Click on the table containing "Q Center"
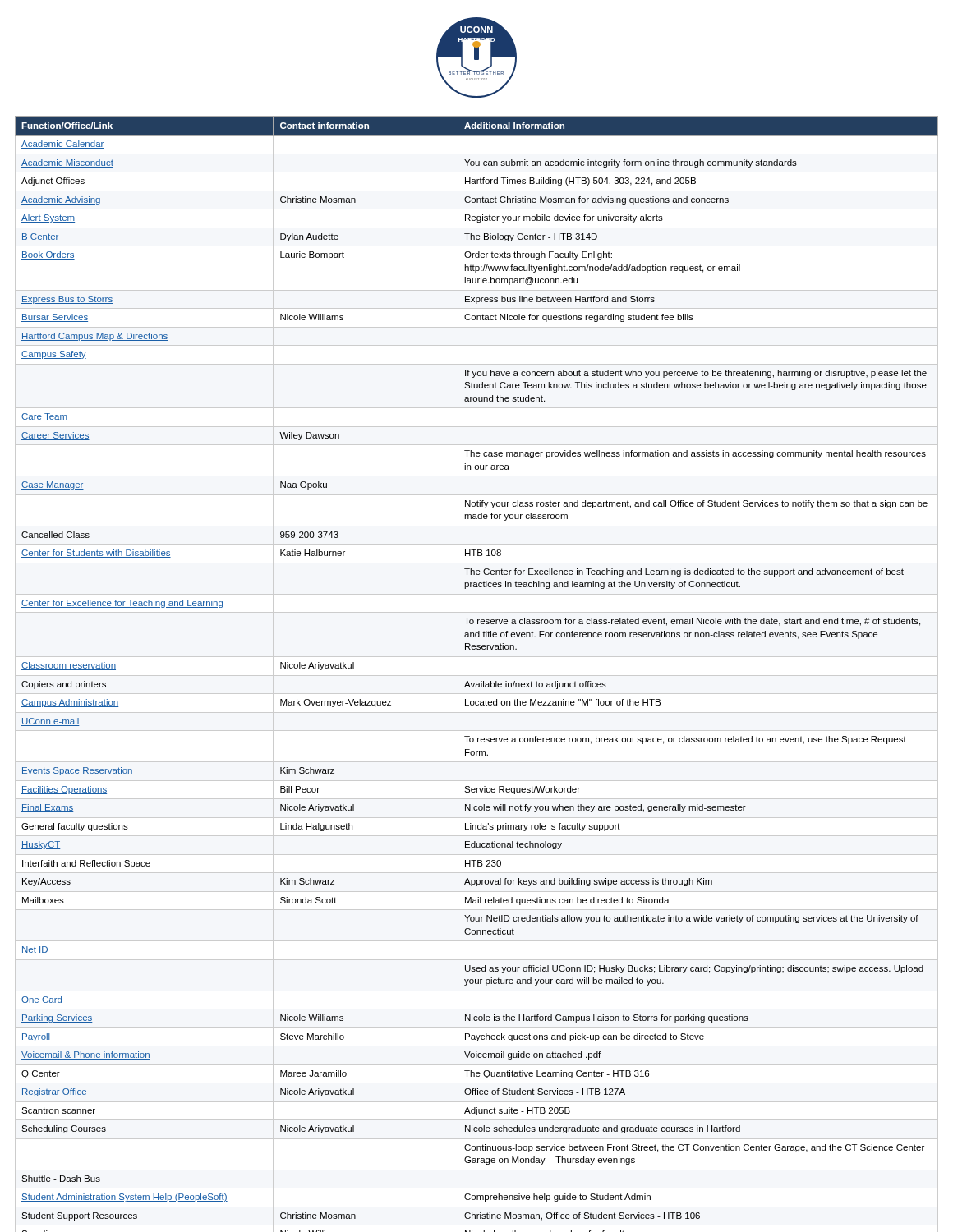 (476, 674)
